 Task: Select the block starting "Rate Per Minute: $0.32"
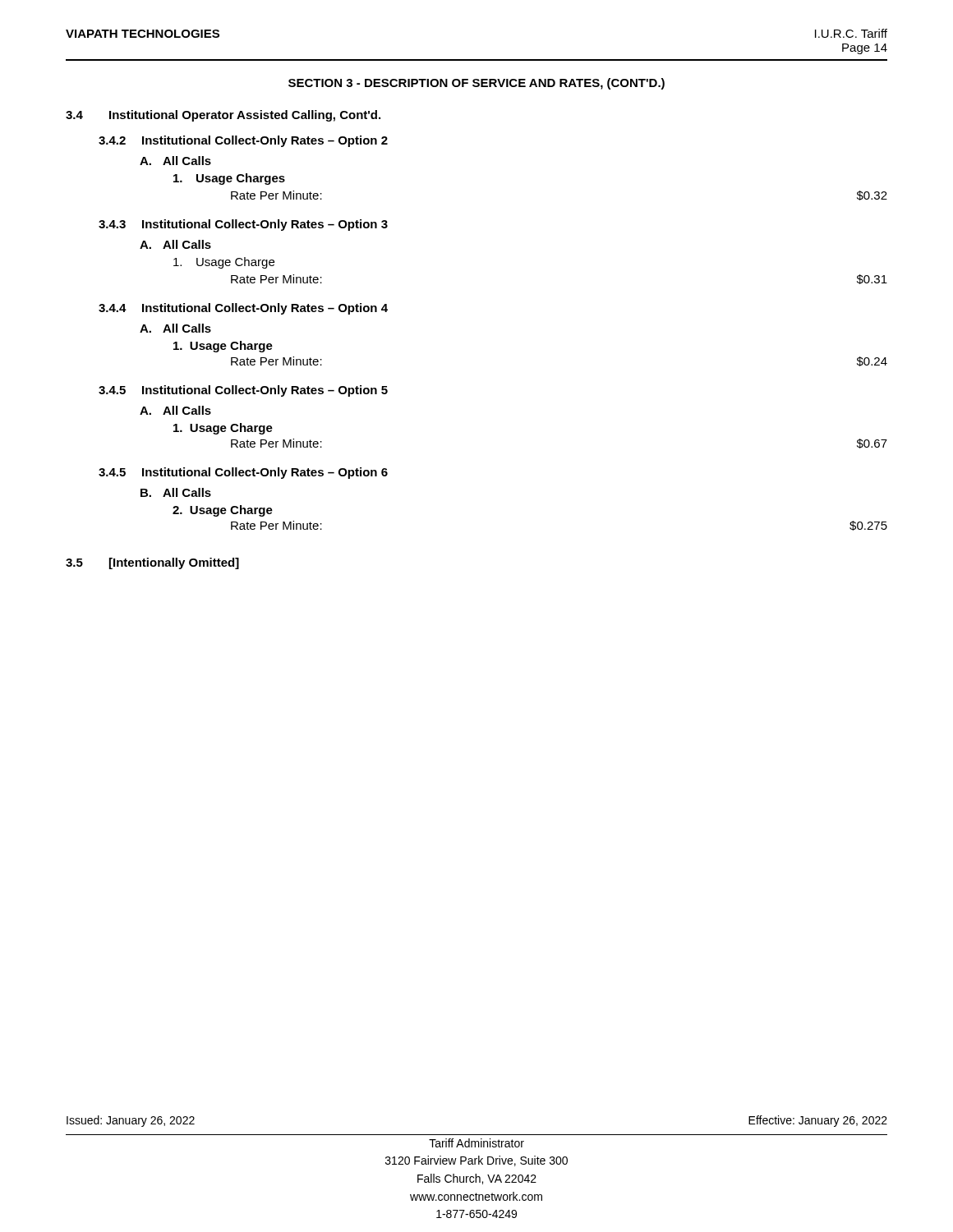click(276, 195)
